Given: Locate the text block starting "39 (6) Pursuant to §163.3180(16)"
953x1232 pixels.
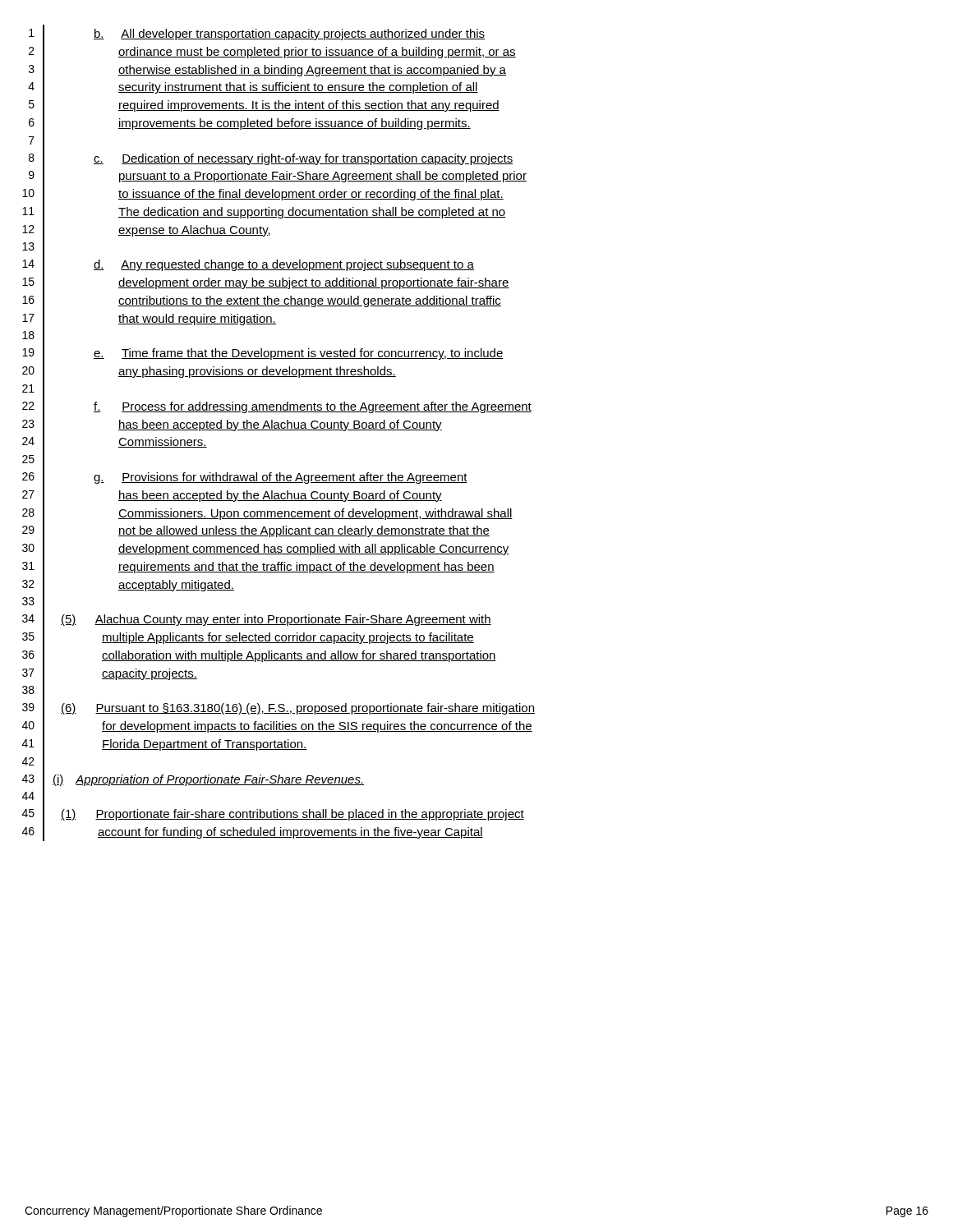Looking at the screenshot, I should tap(476, 726).
